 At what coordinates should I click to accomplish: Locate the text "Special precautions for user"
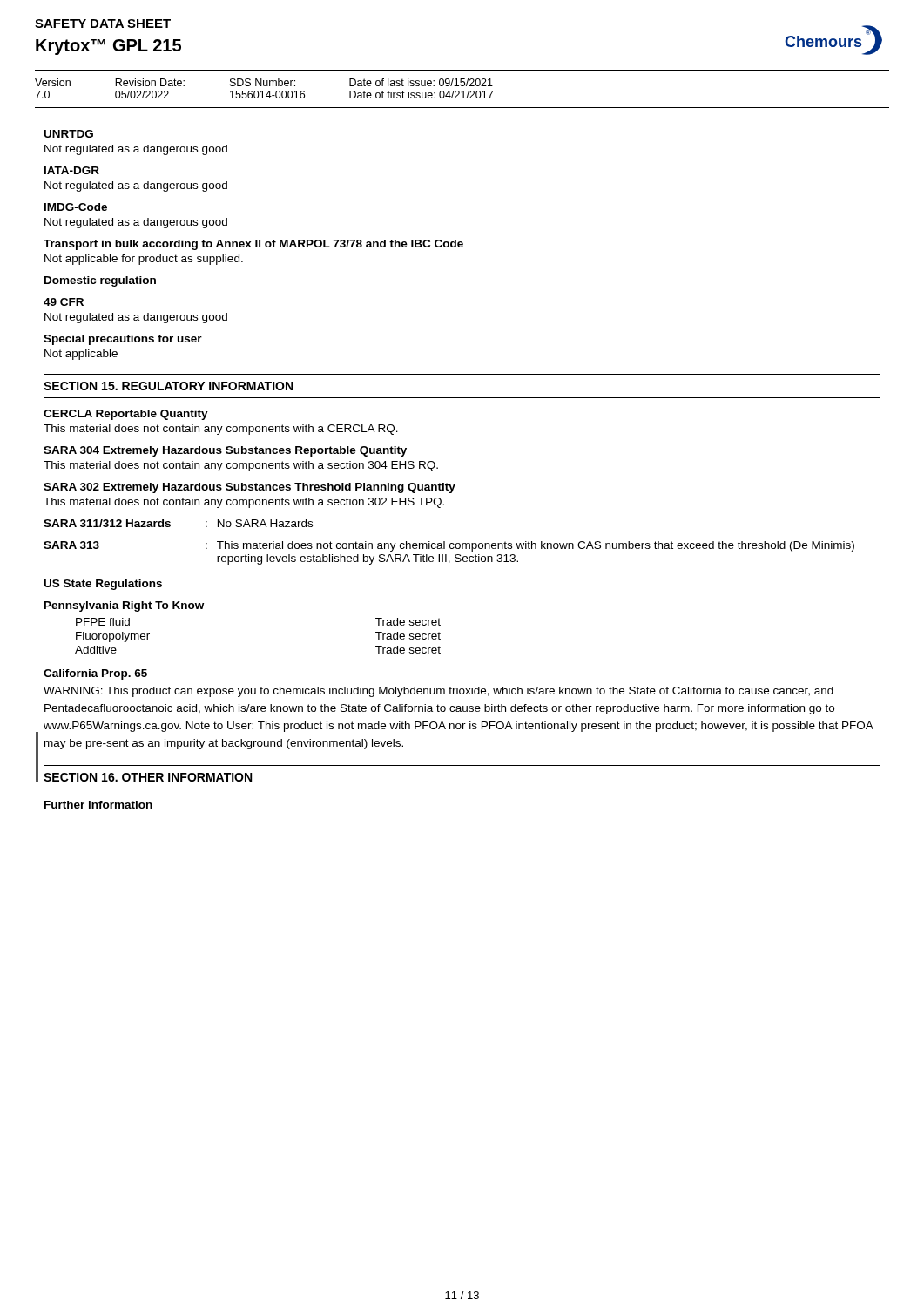click(x=123, y=339)
